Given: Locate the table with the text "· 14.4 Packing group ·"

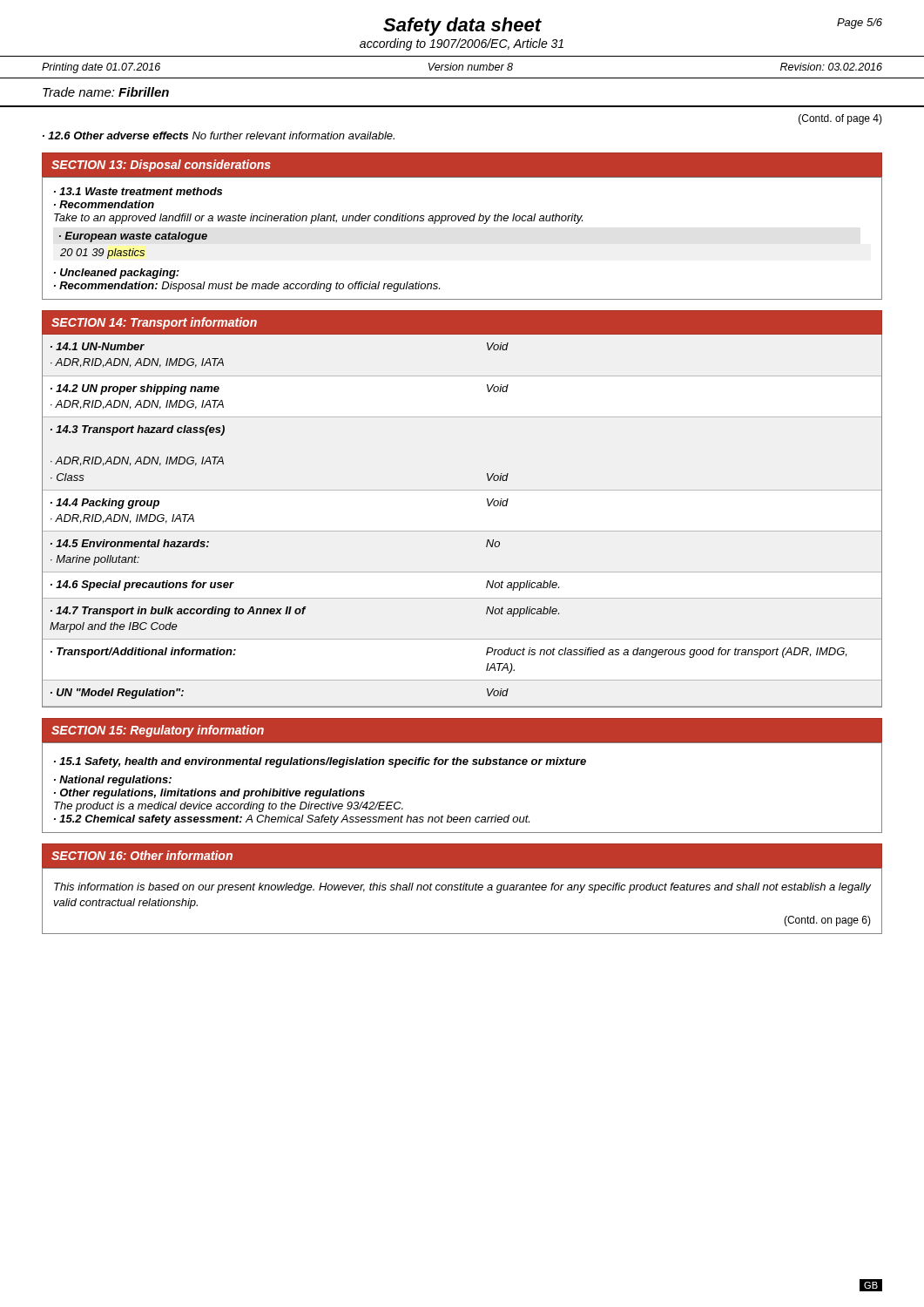Looking at the screenshot, I should tap(462, 521).
